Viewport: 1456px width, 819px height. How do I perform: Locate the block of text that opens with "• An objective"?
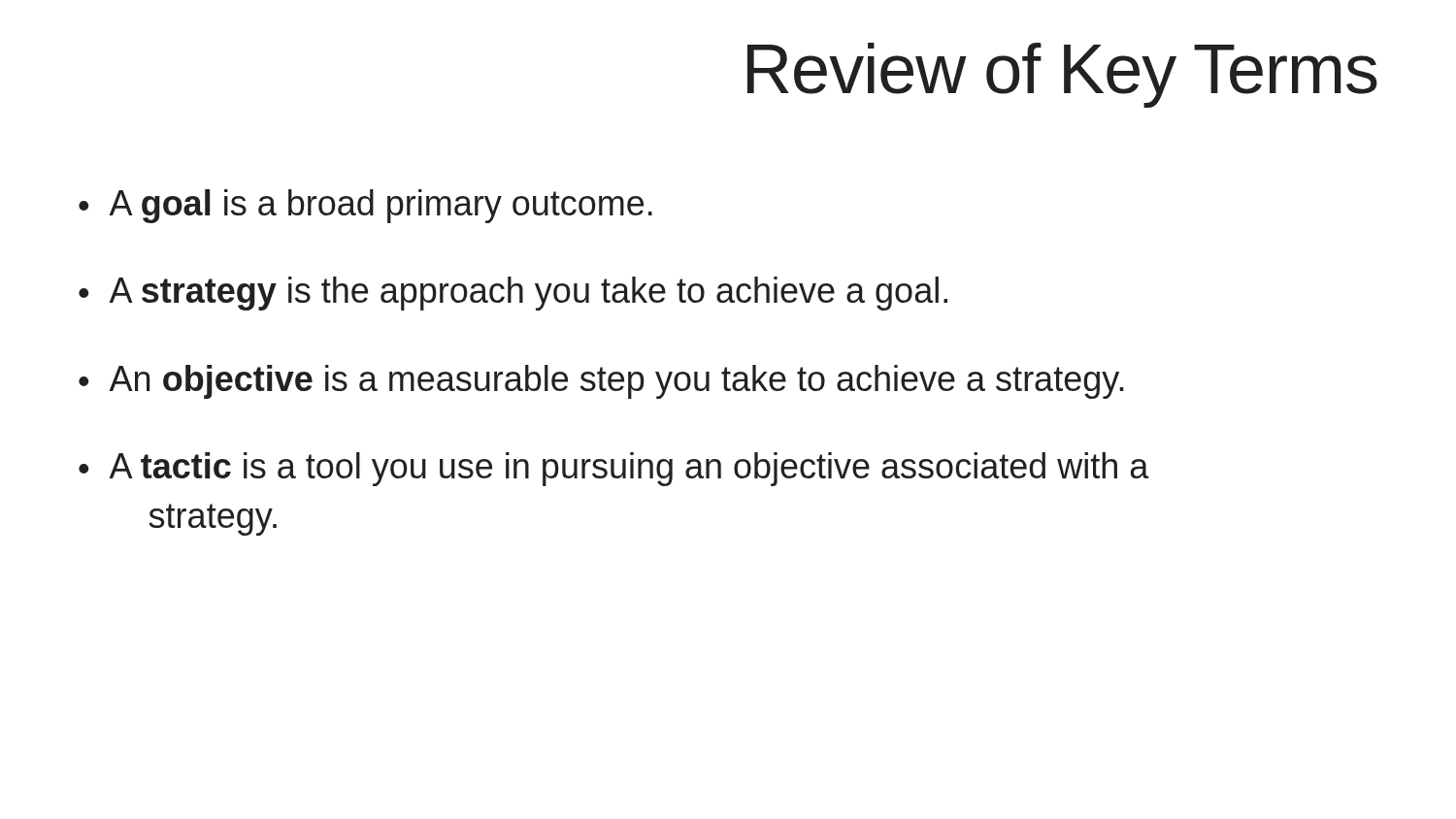point(728,380)
